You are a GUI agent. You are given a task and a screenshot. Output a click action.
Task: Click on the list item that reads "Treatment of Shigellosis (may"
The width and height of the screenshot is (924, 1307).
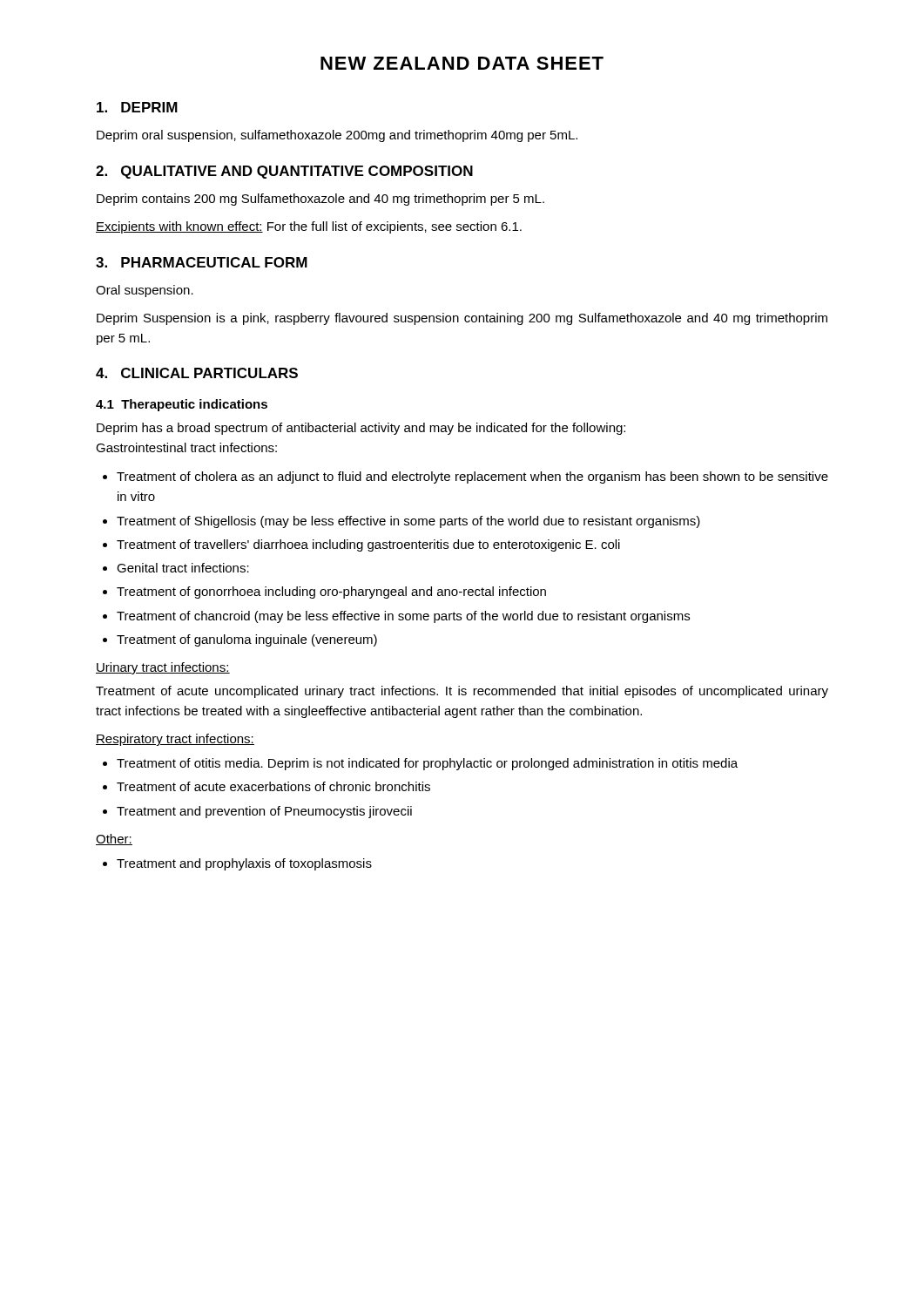click(409, 520)
